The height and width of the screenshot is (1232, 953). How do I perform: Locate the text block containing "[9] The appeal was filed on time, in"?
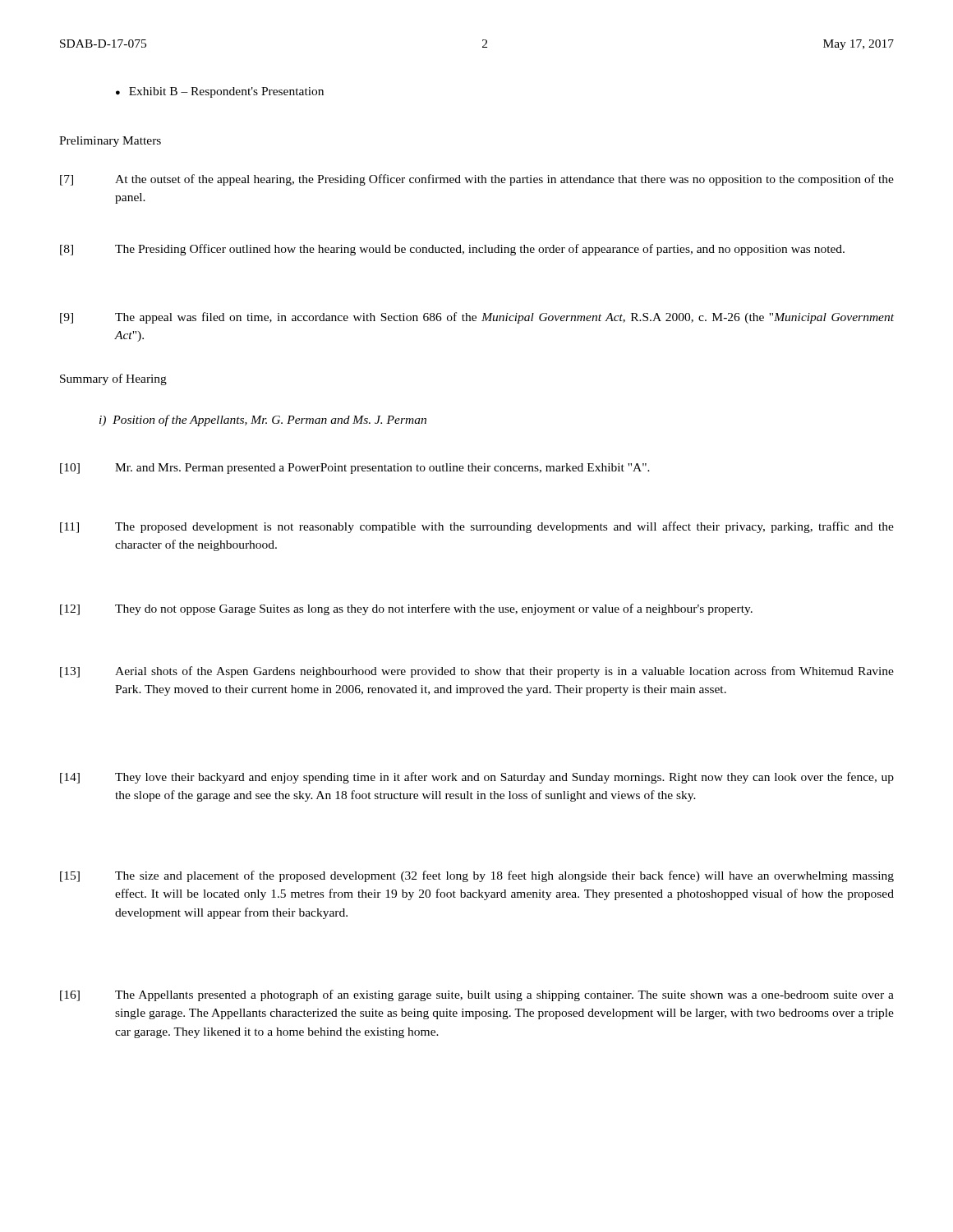[476, 326]
